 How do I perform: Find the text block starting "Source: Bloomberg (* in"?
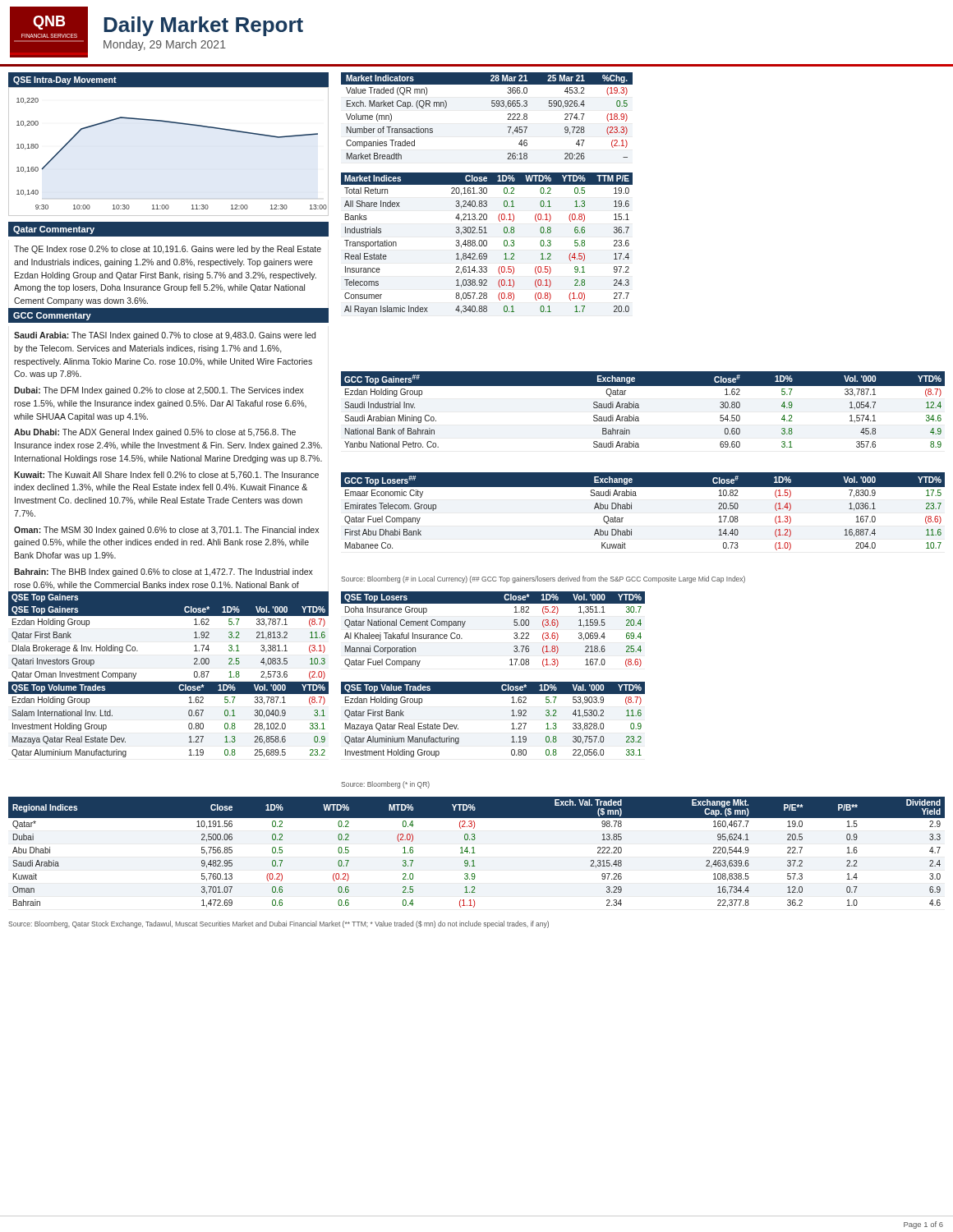[x=385, y=784]
